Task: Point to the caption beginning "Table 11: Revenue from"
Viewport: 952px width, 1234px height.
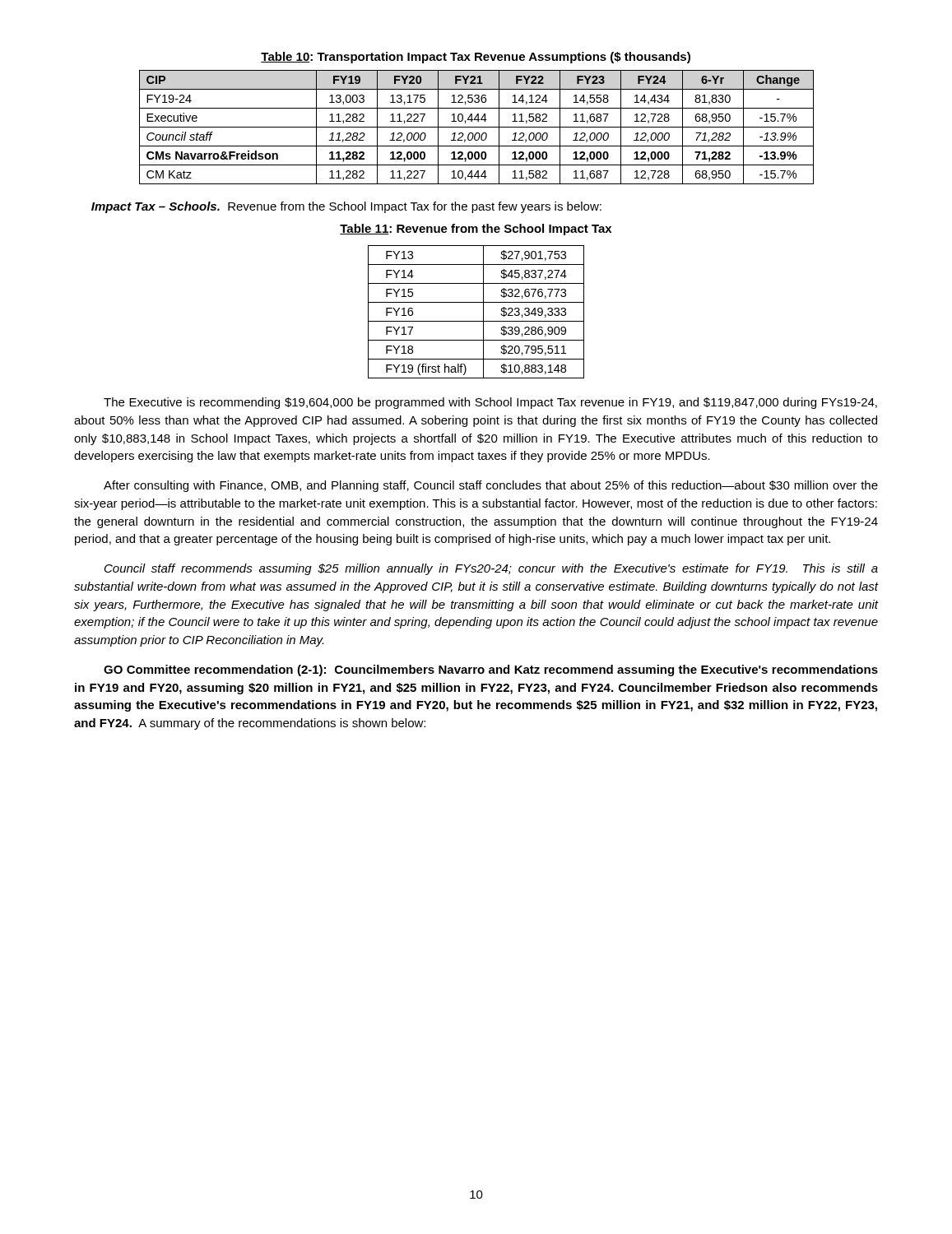Action: click(476, 228)
